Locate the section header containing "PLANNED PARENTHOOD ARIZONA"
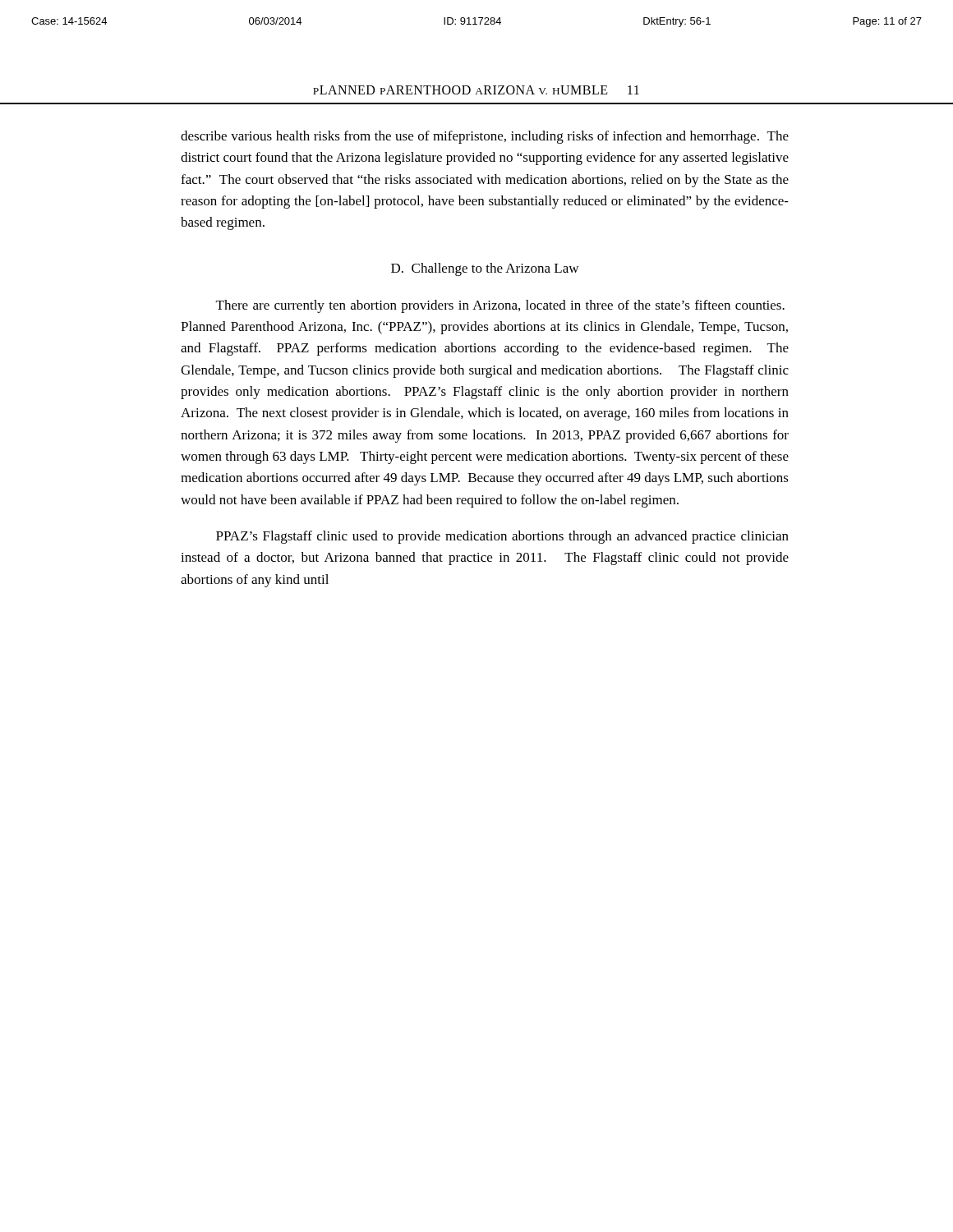Image resolution: width=953 pixels, height=1232 pixels. (476, 90)
